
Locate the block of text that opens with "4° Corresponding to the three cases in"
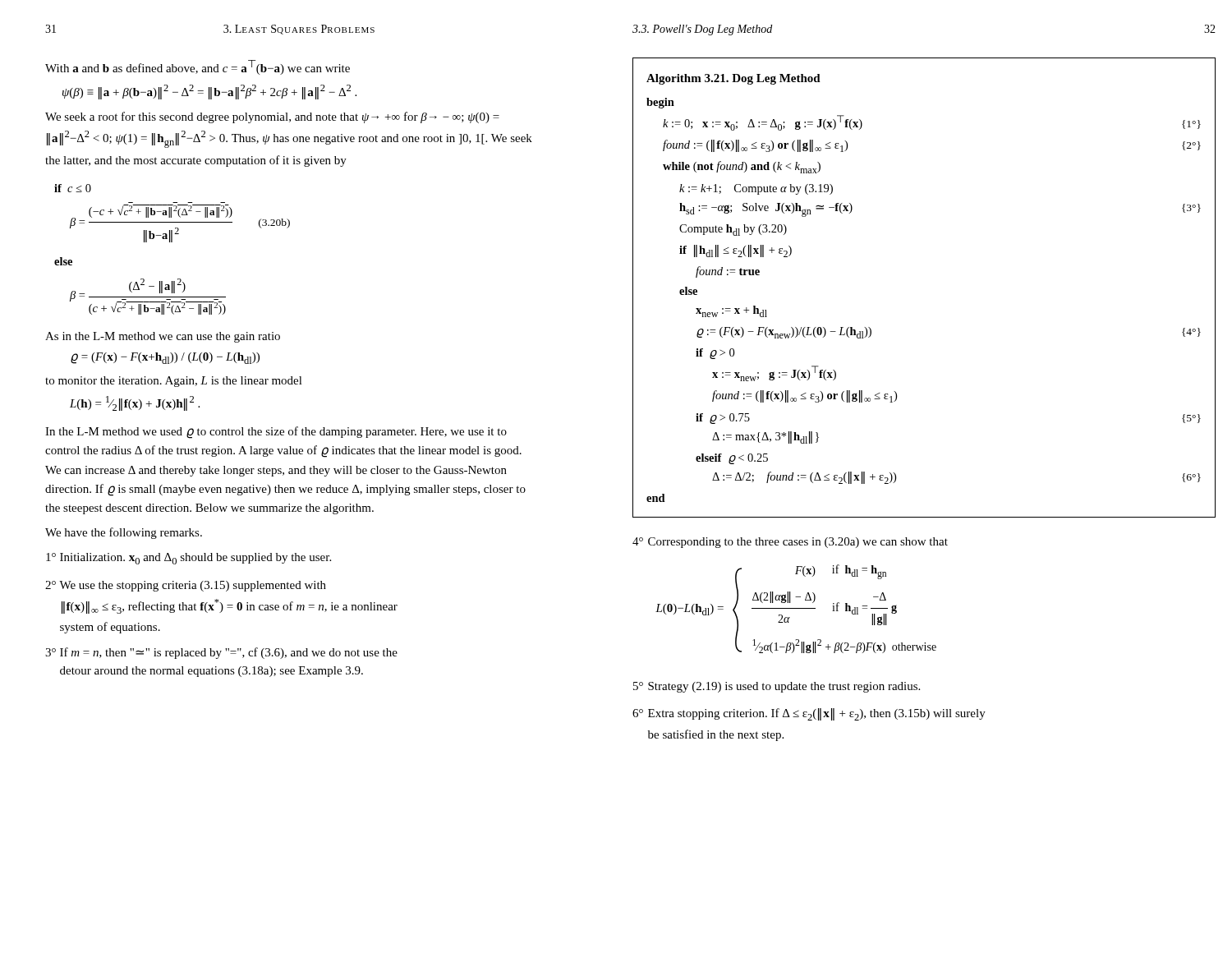(x=790, y=600)
